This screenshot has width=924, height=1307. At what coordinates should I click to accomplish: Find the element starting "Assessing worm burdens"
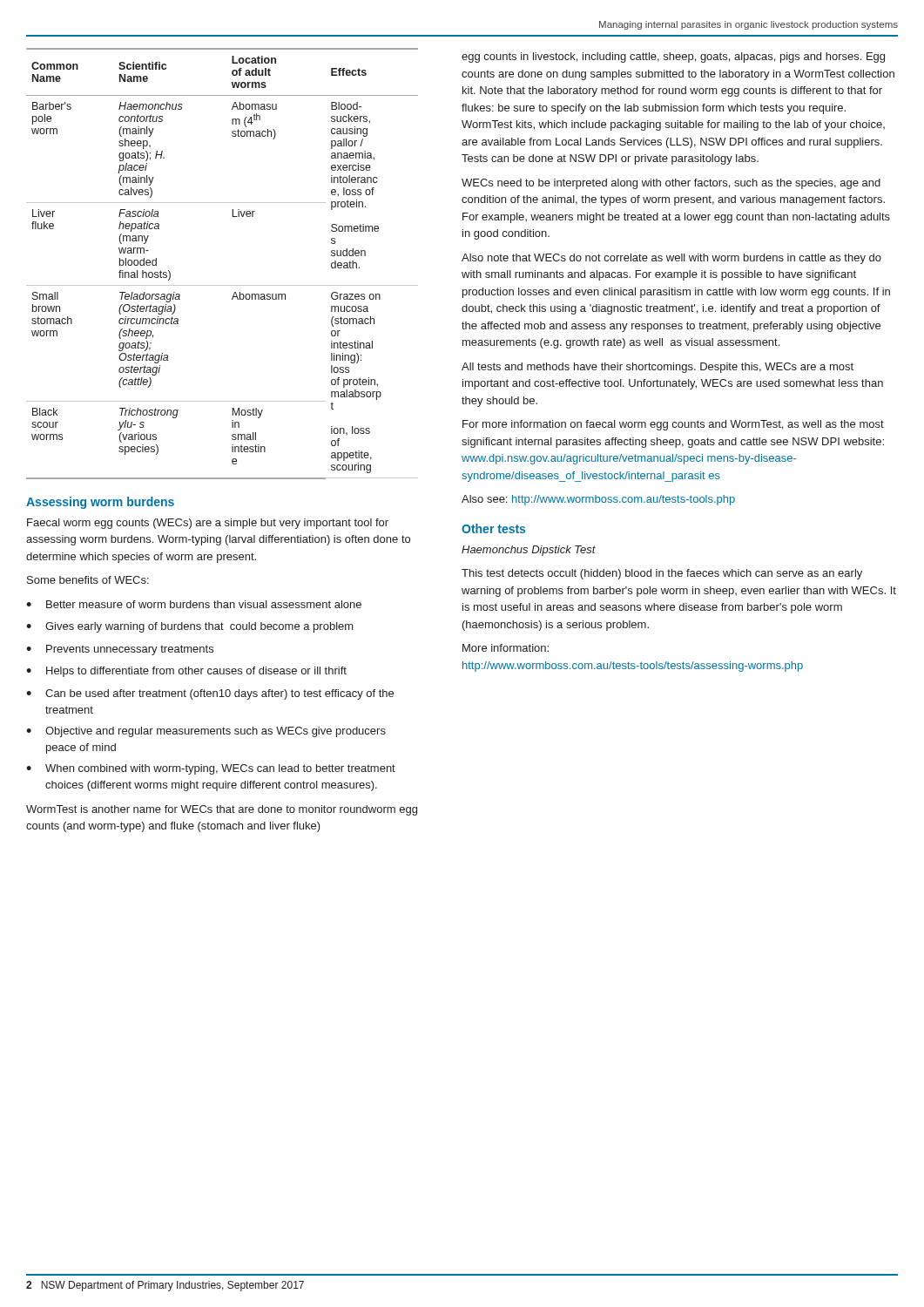(100, 501)
